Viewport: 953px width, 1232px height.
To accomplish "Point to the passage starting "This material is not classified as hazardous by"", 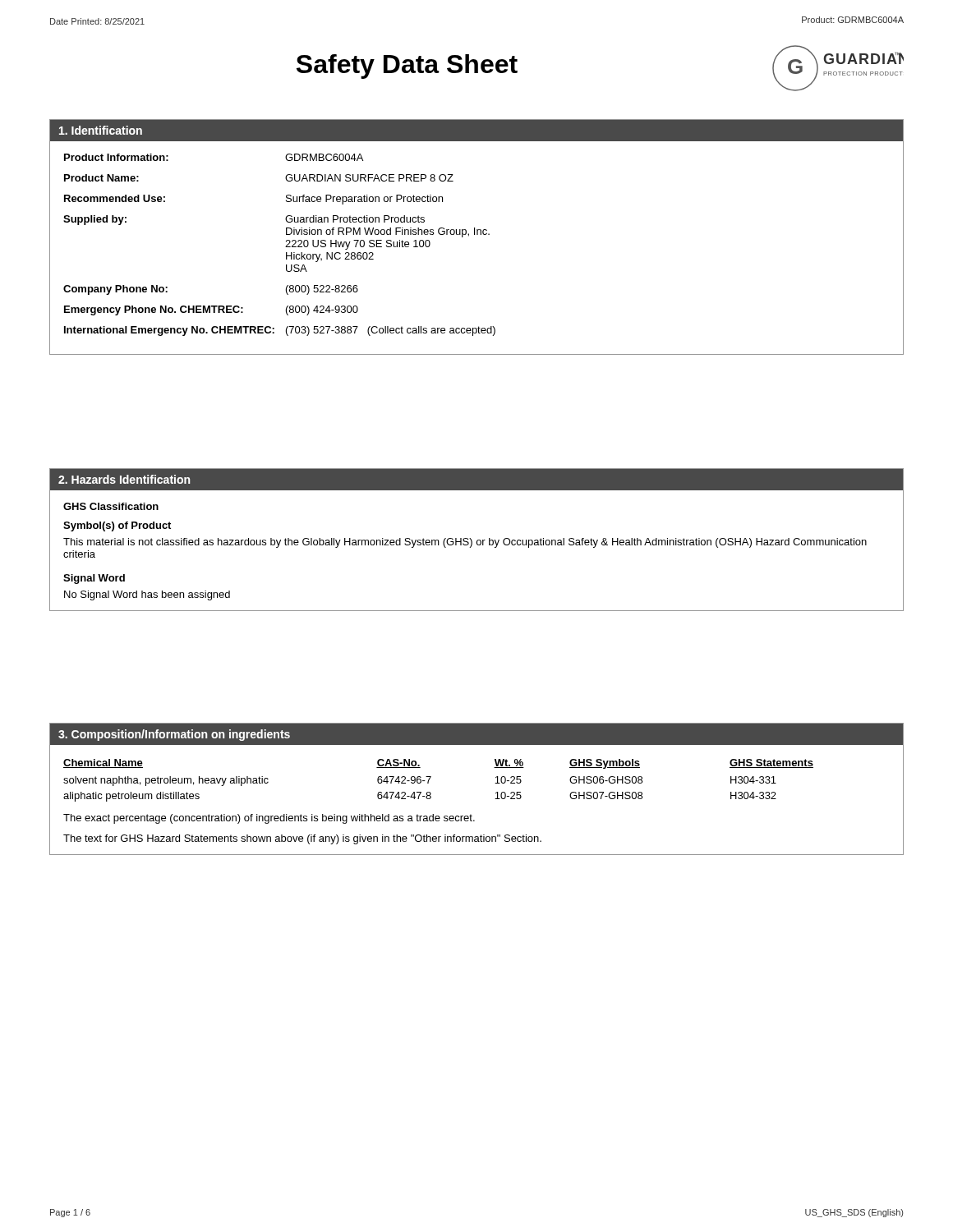I will (x=465, y=548).
